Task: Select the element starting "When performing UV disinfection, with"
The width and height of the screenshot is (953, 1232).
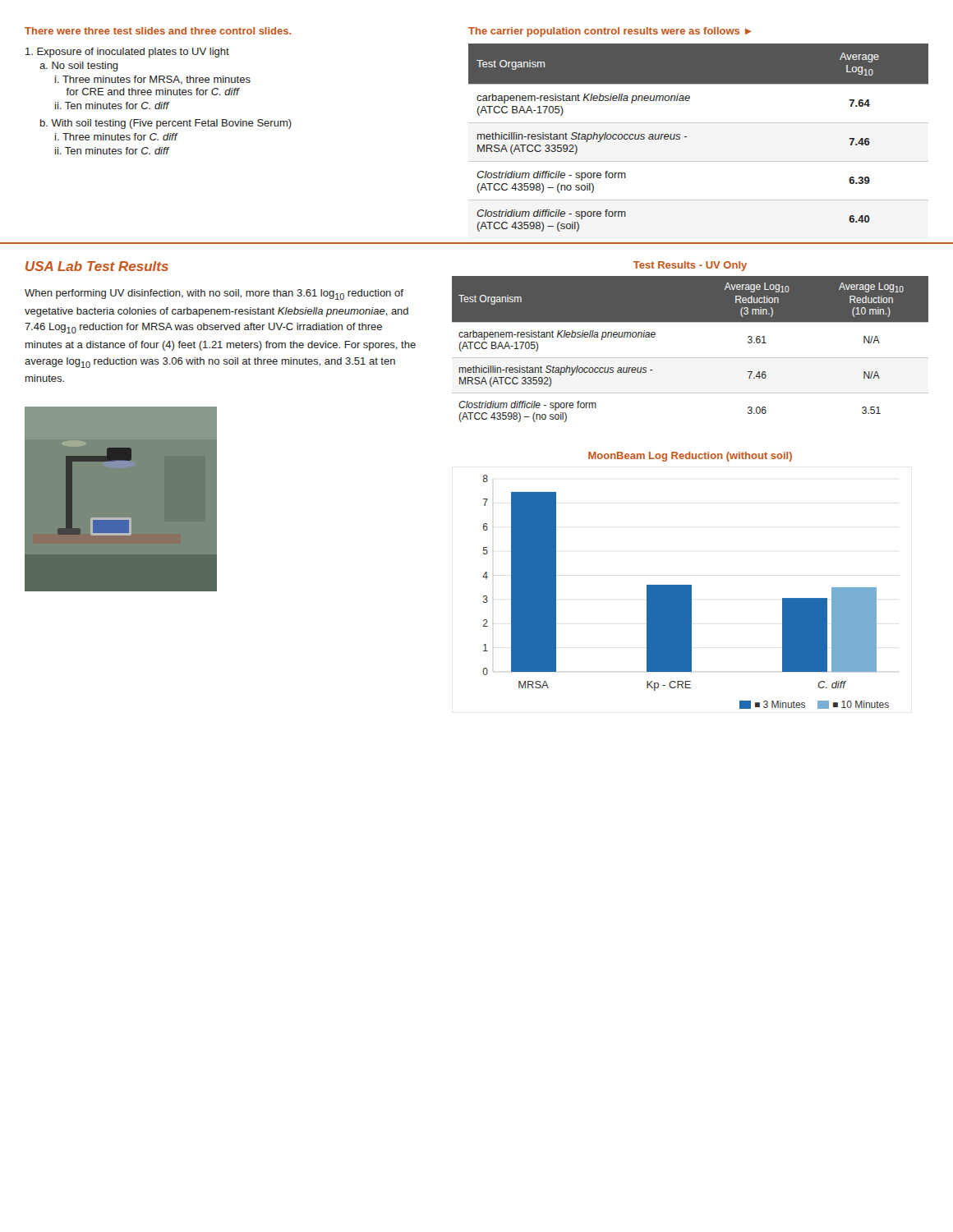Action: click(x=220, y=336)
